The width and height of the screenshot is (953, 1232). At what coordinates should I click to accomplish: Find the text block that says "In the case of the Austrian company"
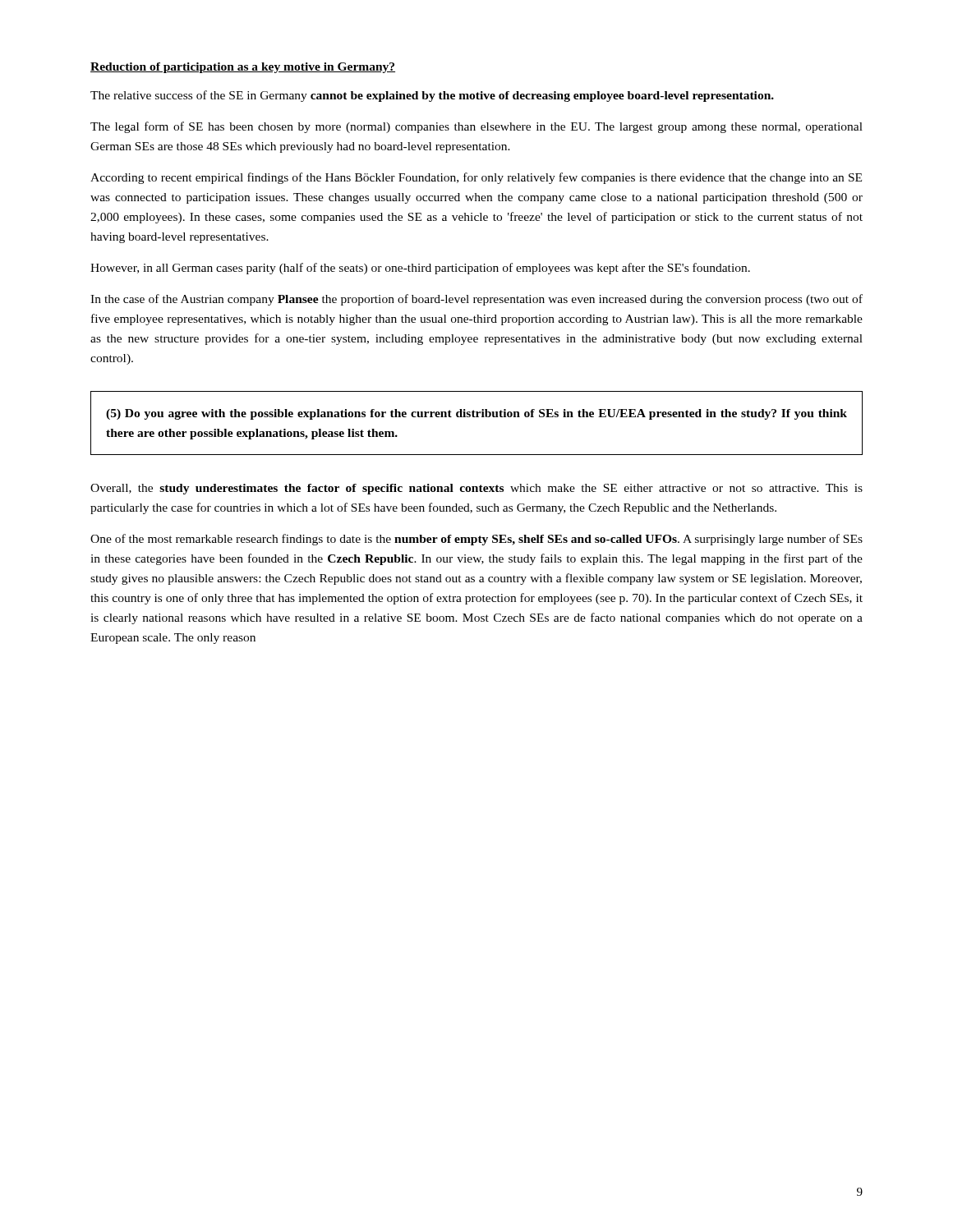click(x=476, y=328)
